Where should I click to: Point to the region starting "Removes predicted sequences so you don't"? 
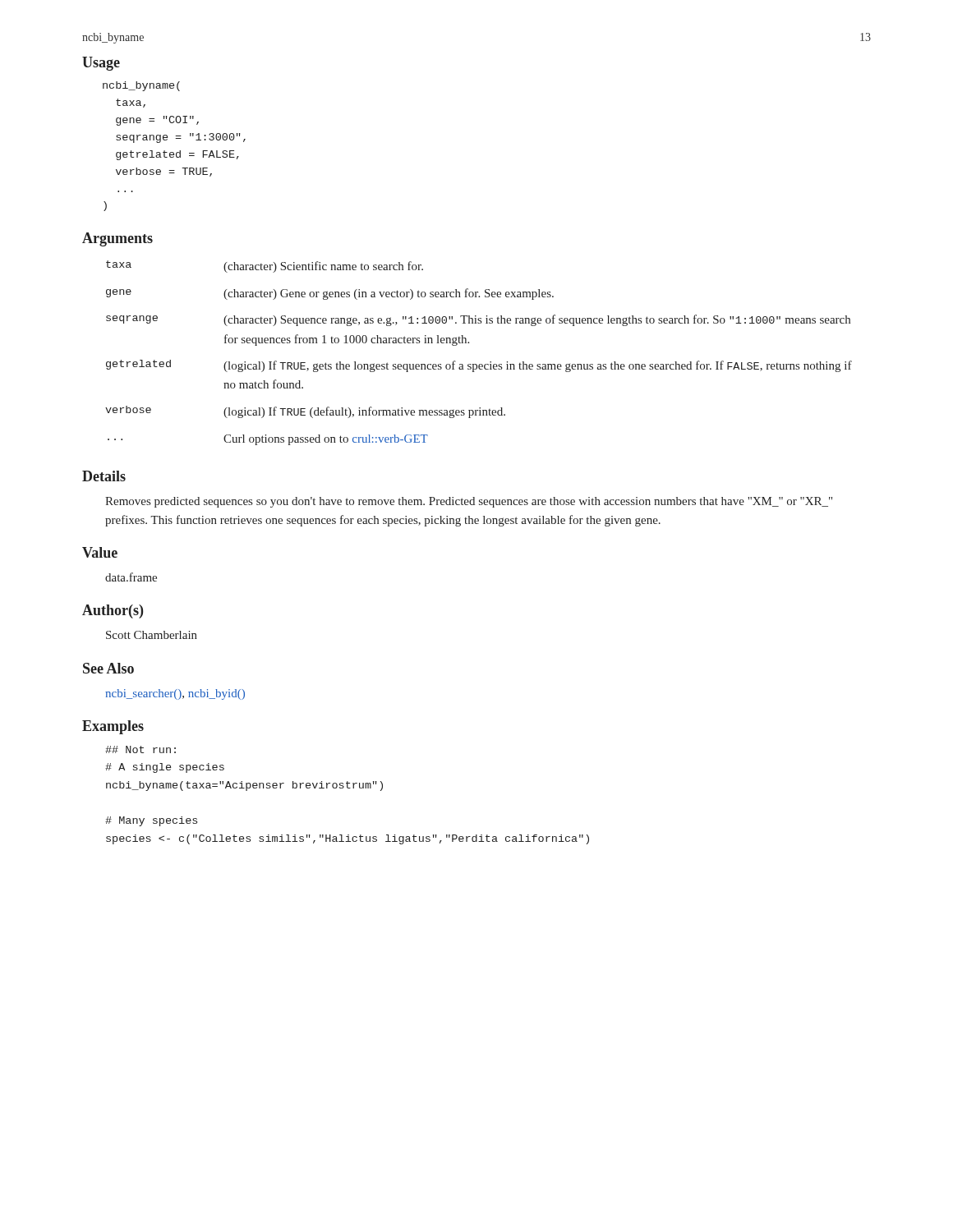click(488, 511)
